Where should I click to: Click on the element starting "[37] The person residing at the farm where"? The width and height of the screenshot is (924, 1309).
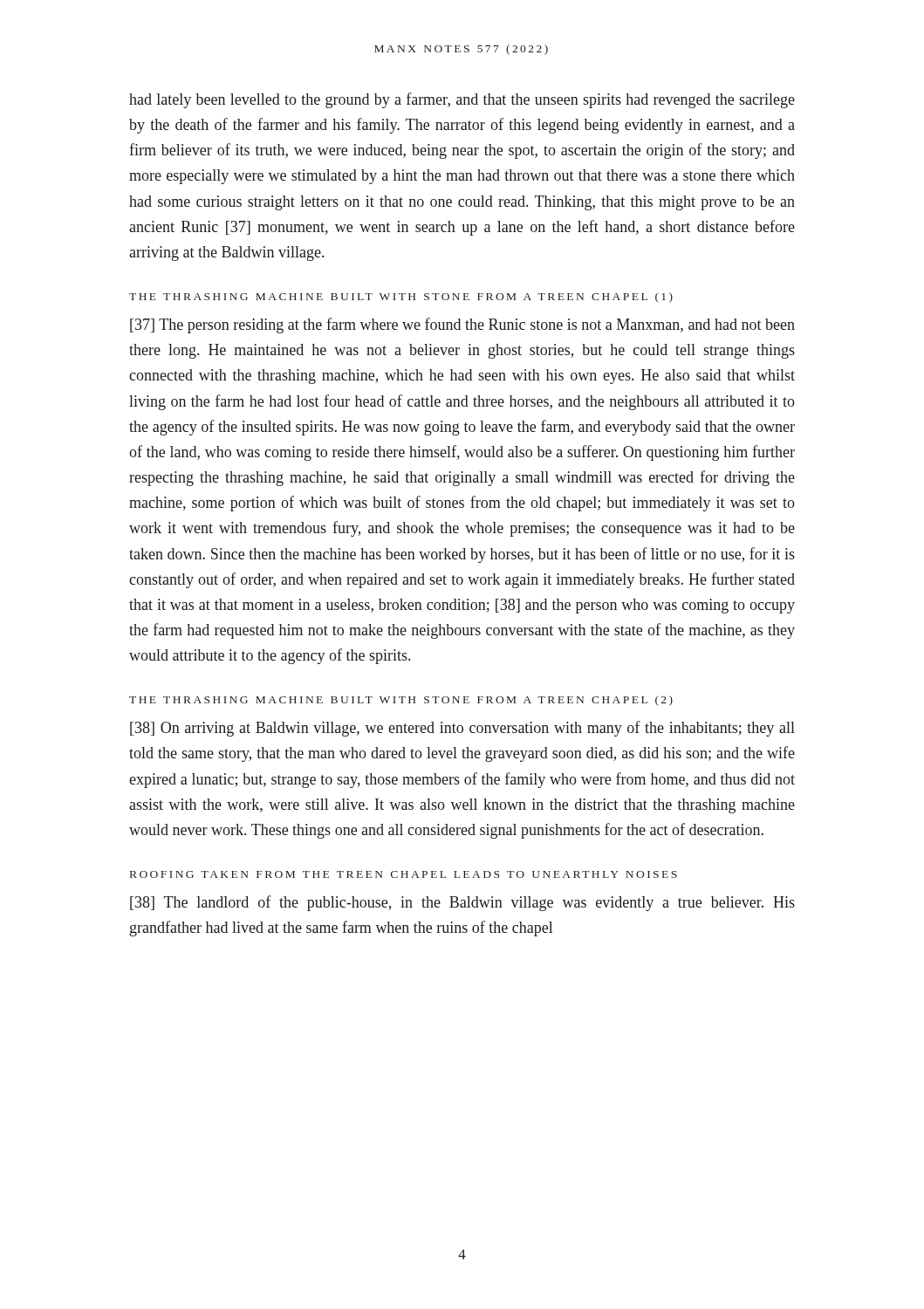(462, 490)
